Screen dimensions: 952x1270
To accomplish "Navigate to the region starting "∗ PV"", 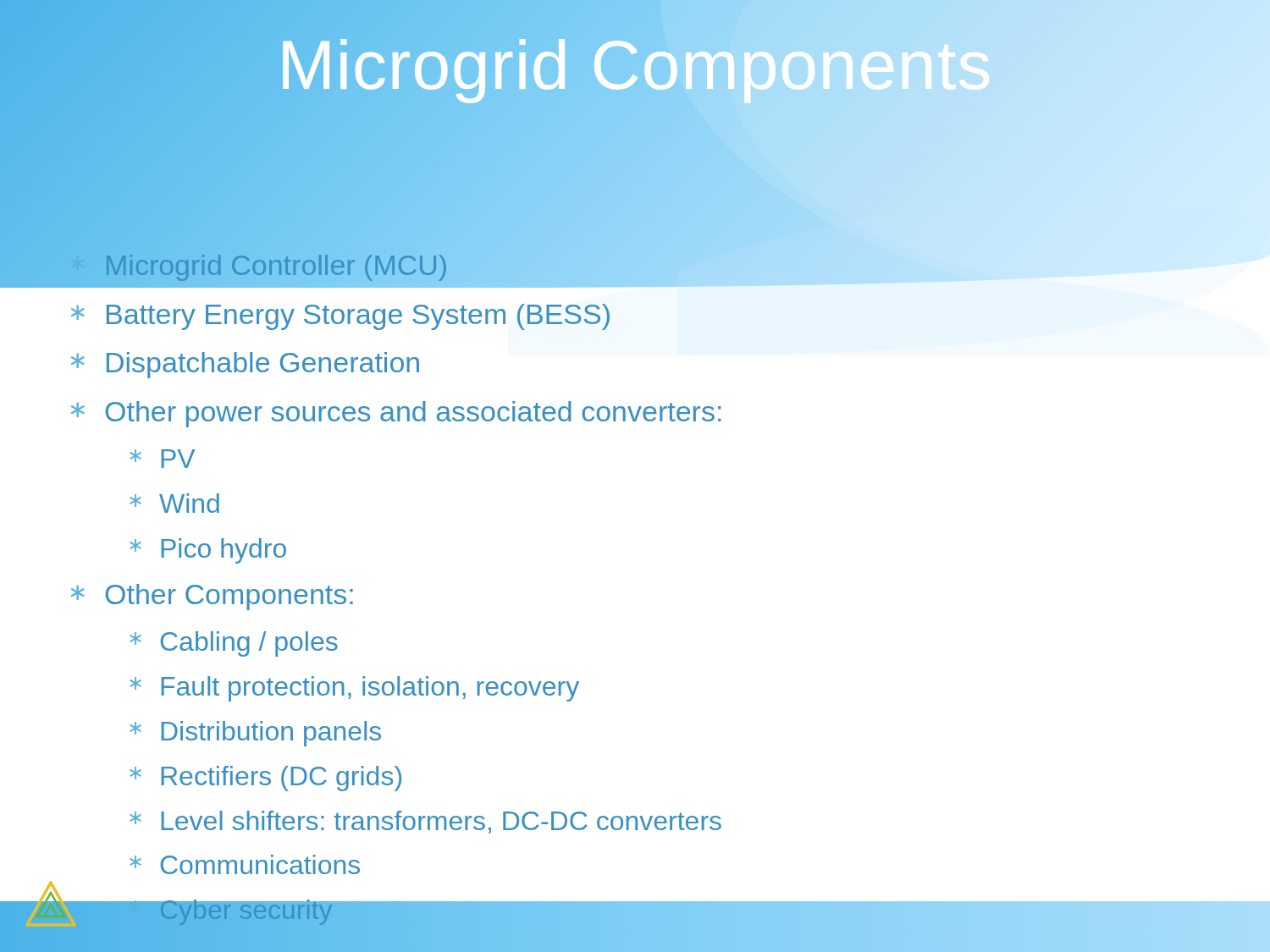I will coord(161,459).
